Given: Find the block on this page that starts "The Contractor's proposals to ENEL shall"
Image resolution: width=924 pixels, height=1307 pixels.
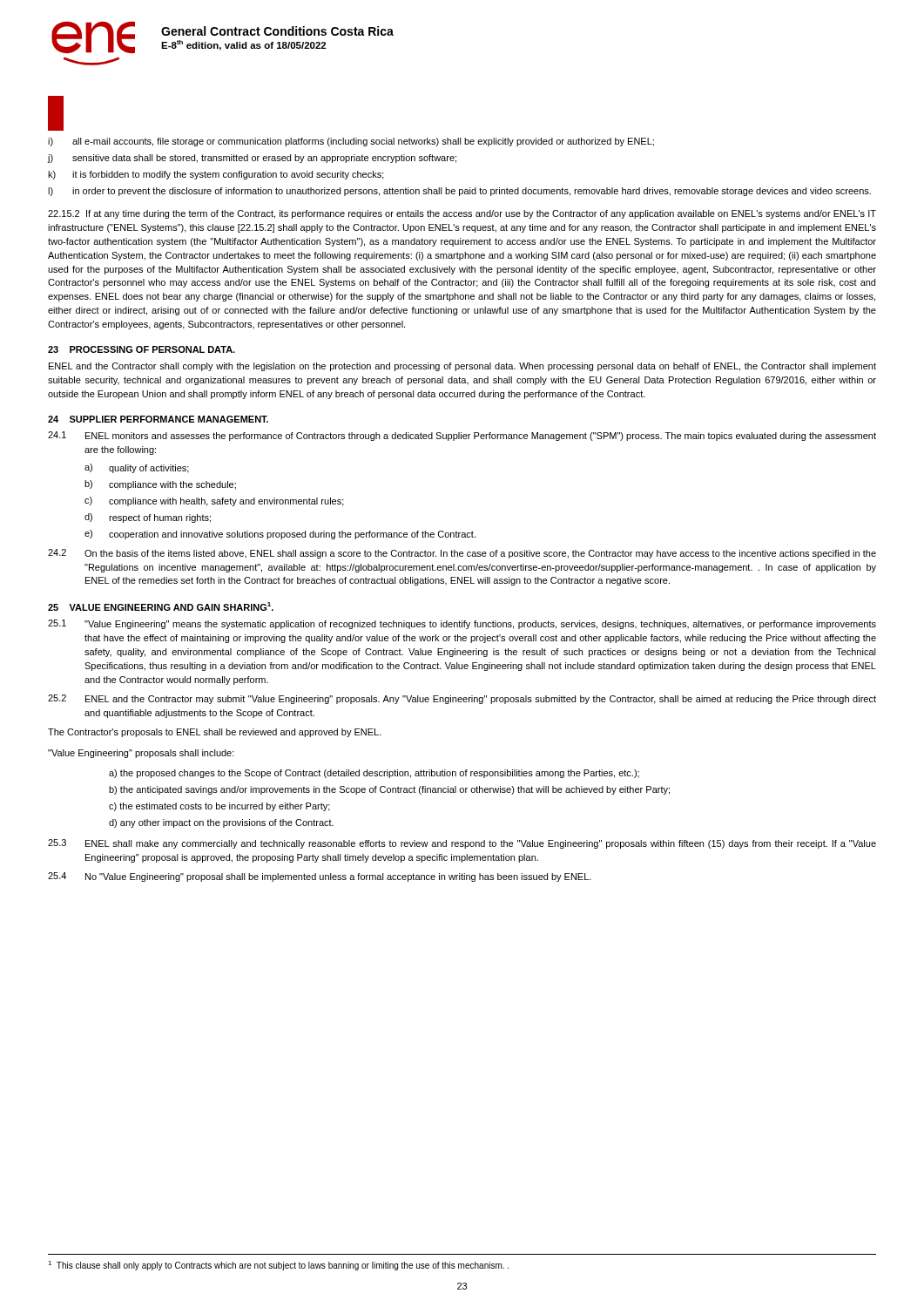Looking at the screenshot, I should coord(215,732).
